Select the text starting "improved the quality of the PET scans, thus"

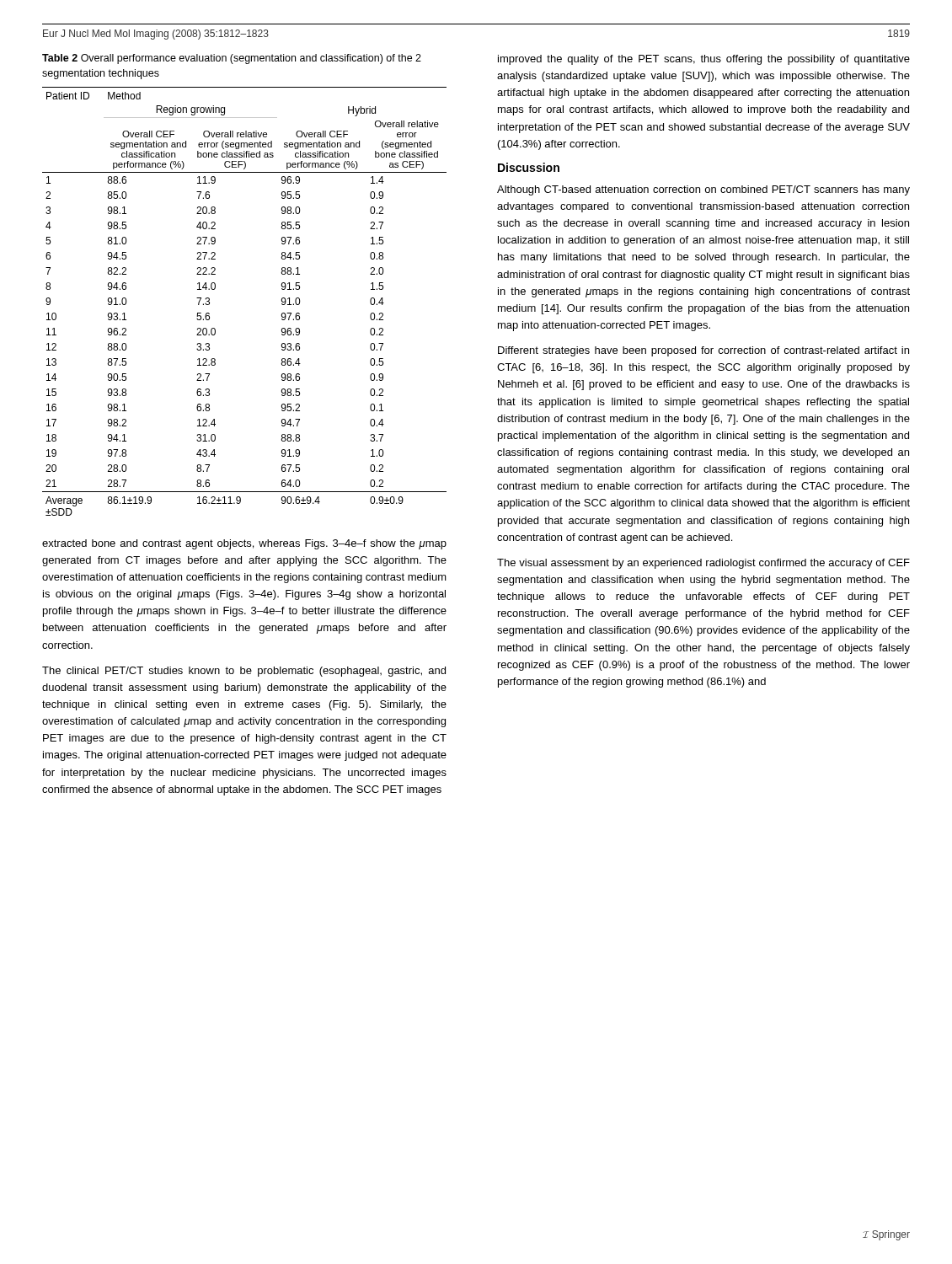[x=703, y=101]
